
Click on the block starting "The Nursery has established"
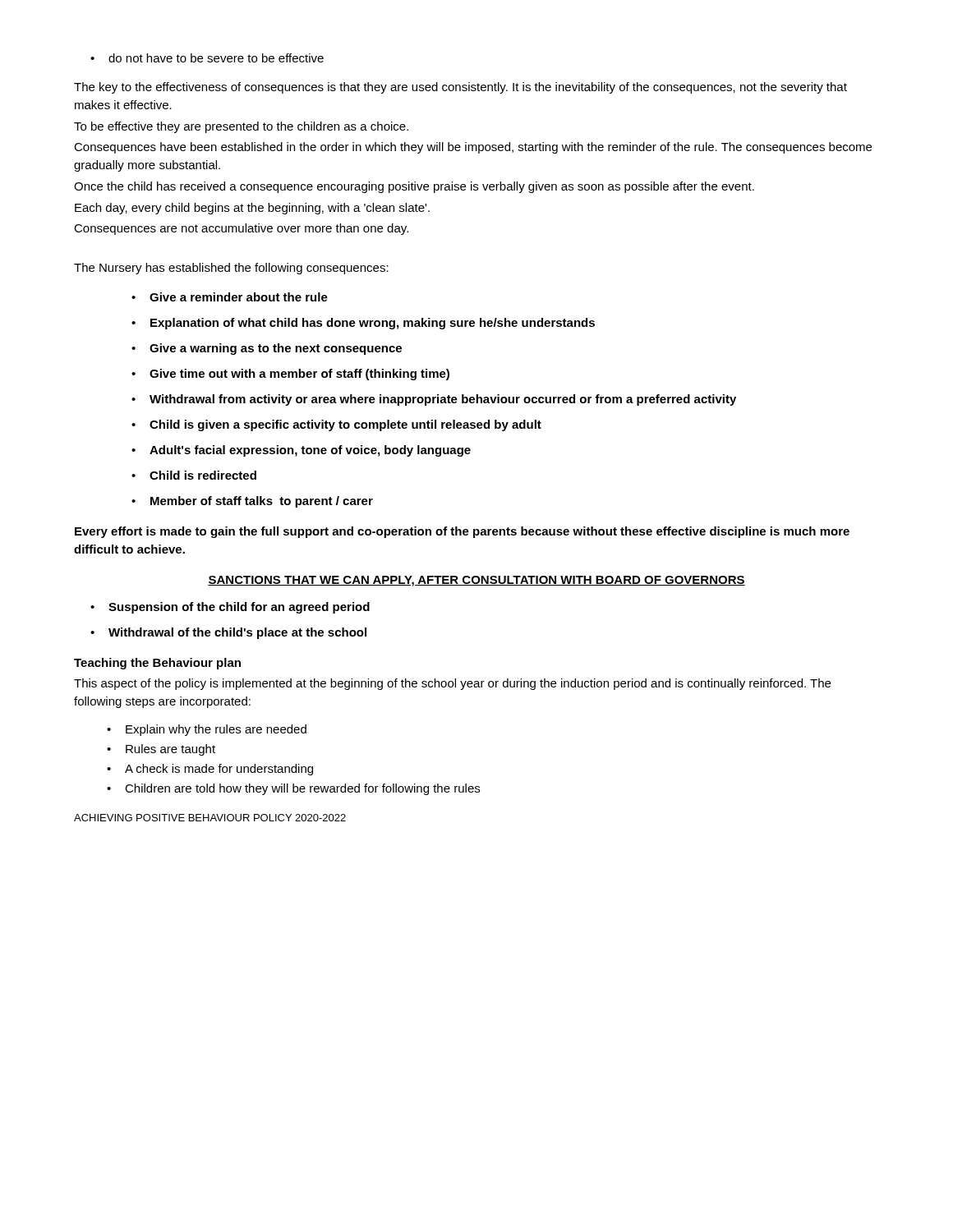pos(231,269)
